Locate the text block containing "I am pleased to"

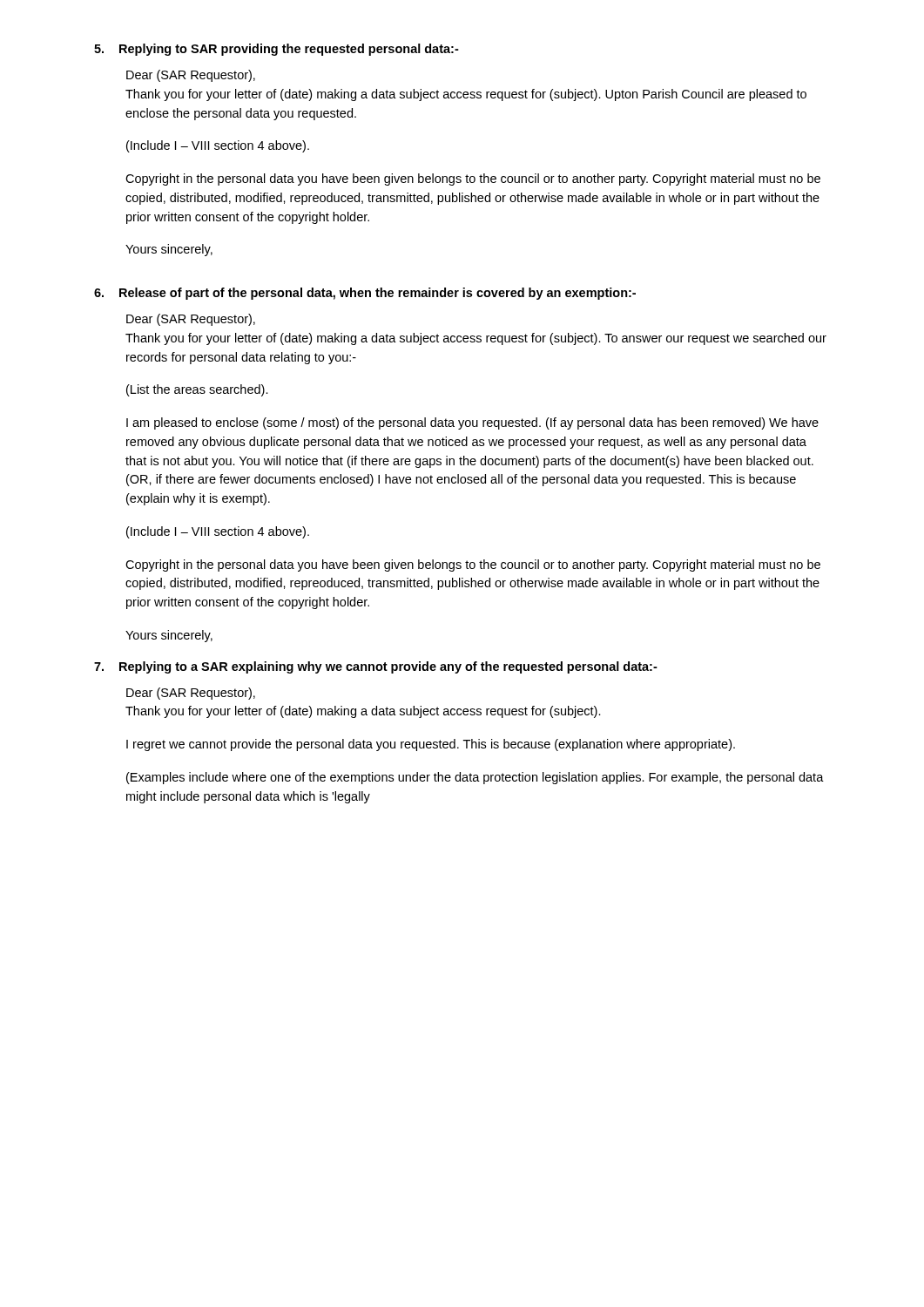472,461
